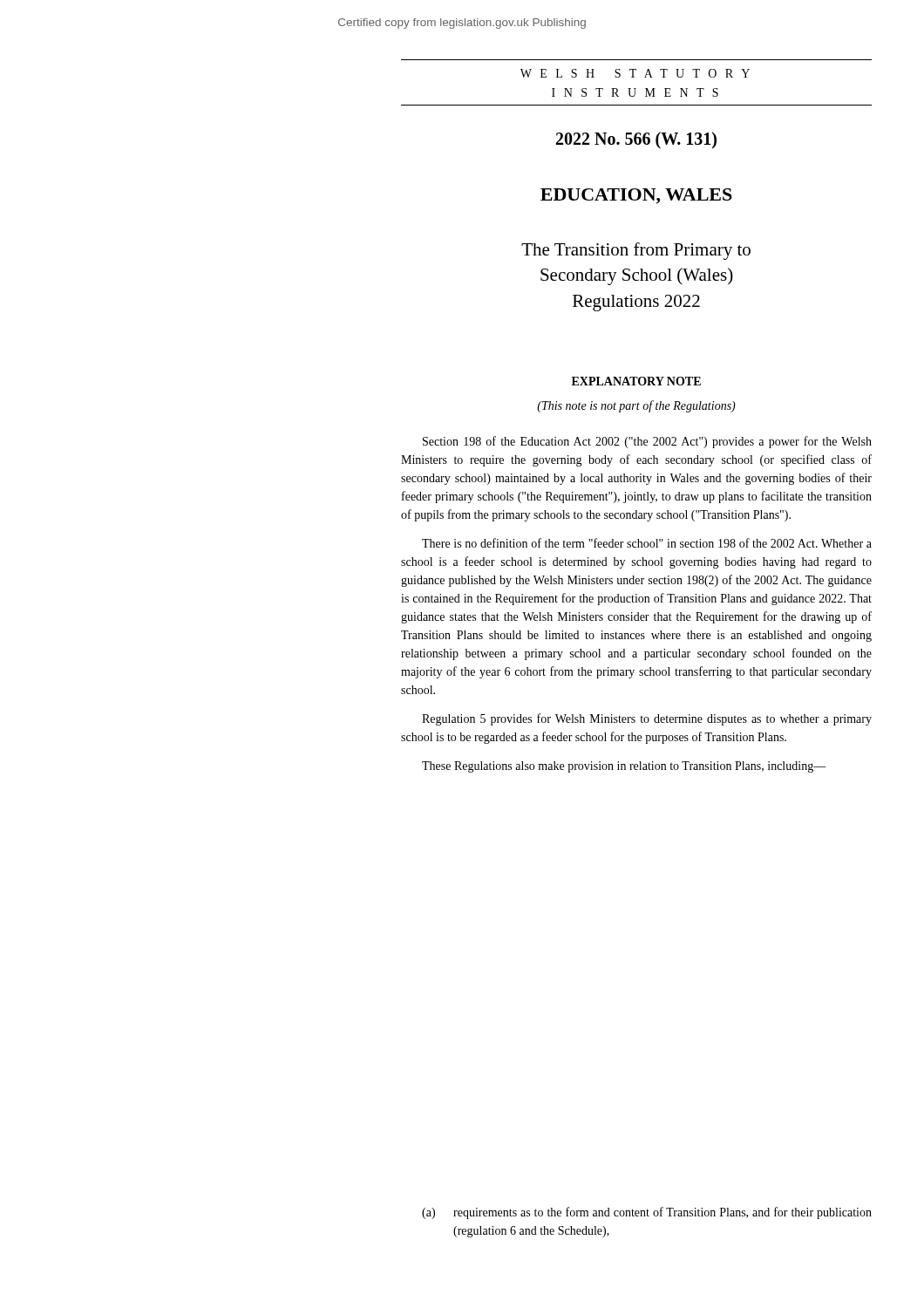Click on the caption that reads "(This note is not part of the"
The height and width of the screenshot is (1308, 924).
tap(636, 406)
